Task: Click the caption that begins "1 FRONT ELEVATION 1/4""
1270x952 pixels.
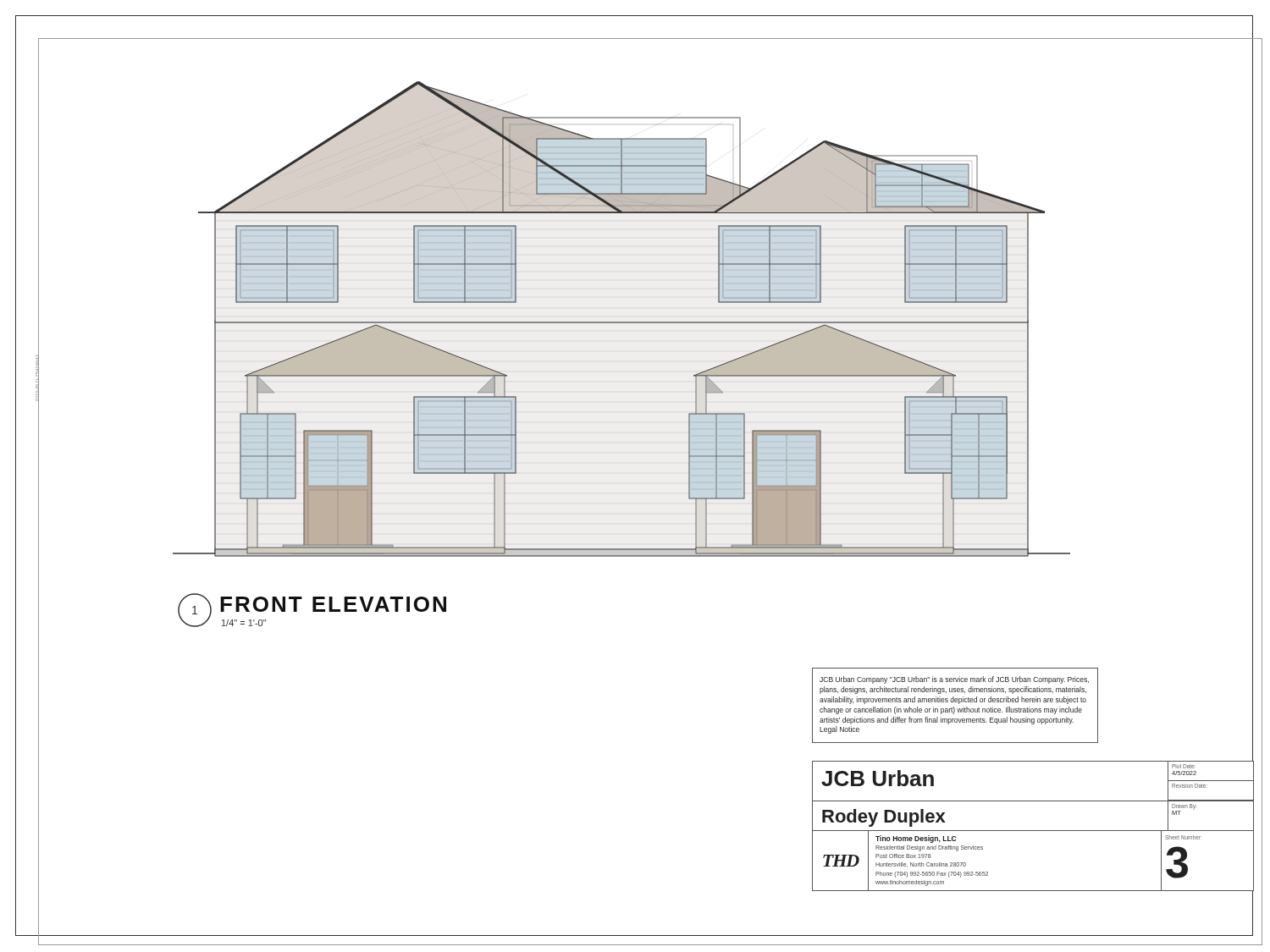Action: (313, 610)
